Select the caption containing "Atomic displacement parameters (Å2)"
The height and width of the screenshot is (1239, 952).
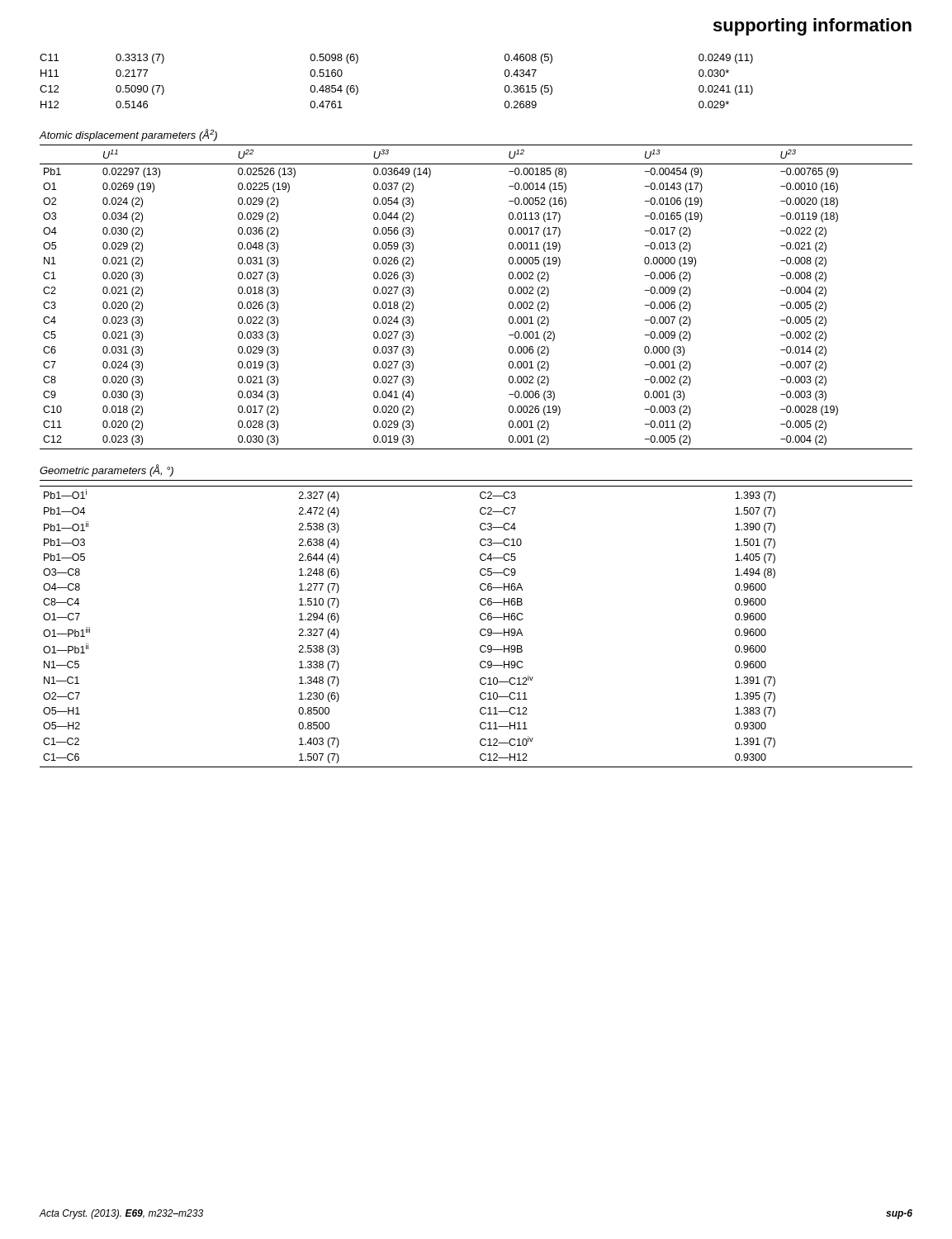tap(129, 134)
